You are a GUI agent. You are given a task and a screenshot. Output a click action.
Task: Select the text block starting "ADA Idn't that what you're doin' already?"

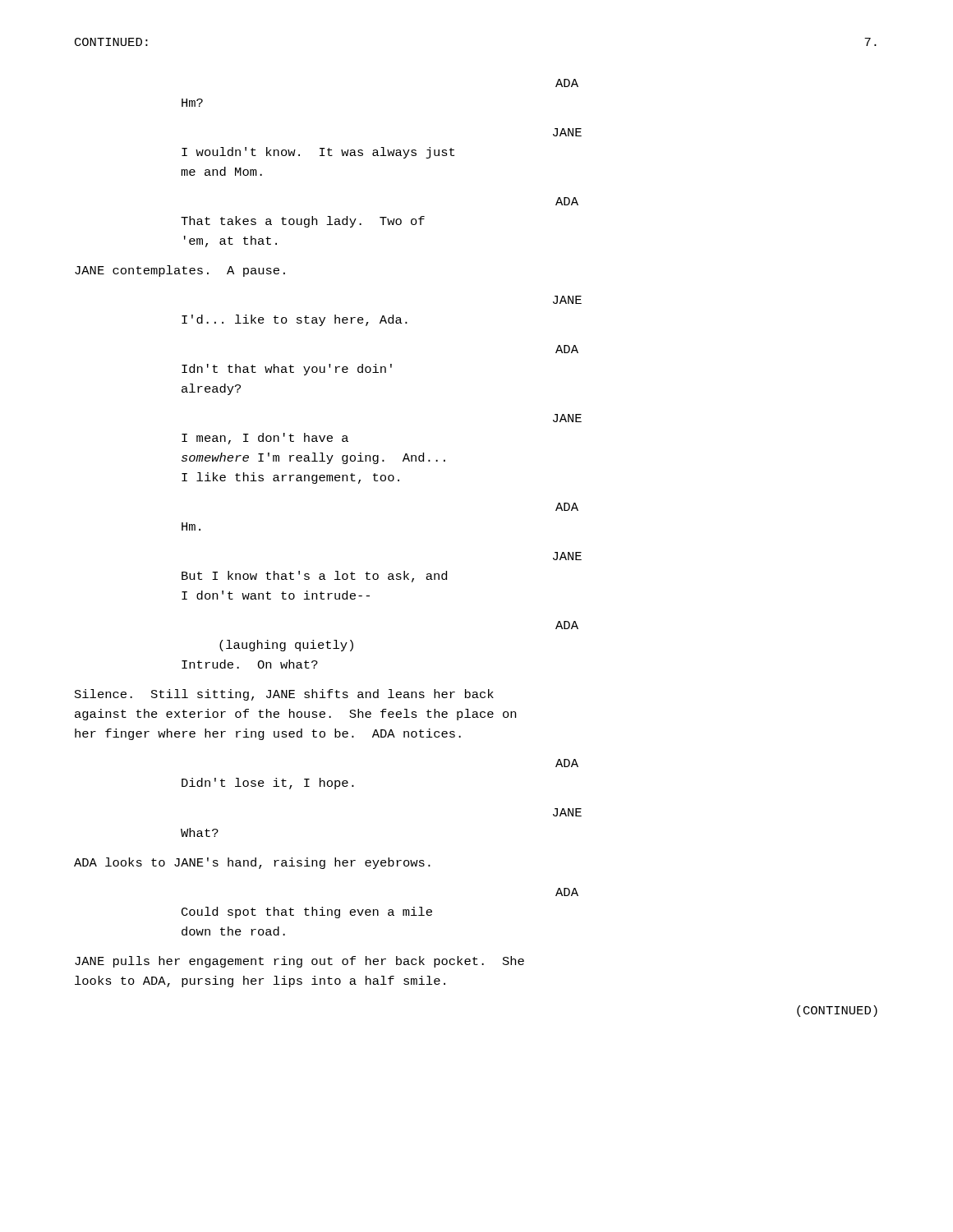(x=567, y=349)
